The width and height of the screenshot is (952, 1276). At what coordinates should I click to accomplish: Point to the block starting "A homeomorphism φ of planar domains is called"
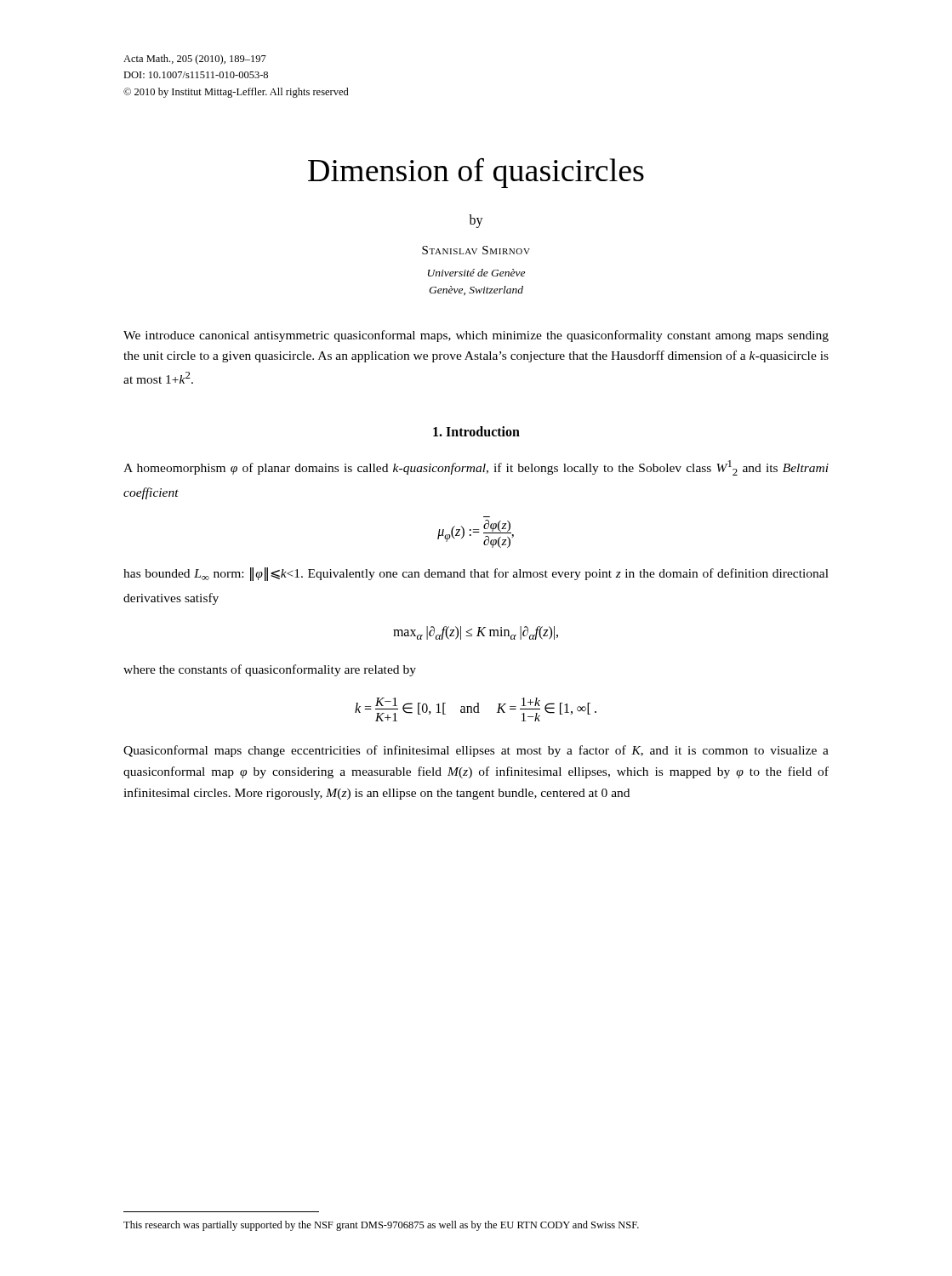click(x=476, y=478)
